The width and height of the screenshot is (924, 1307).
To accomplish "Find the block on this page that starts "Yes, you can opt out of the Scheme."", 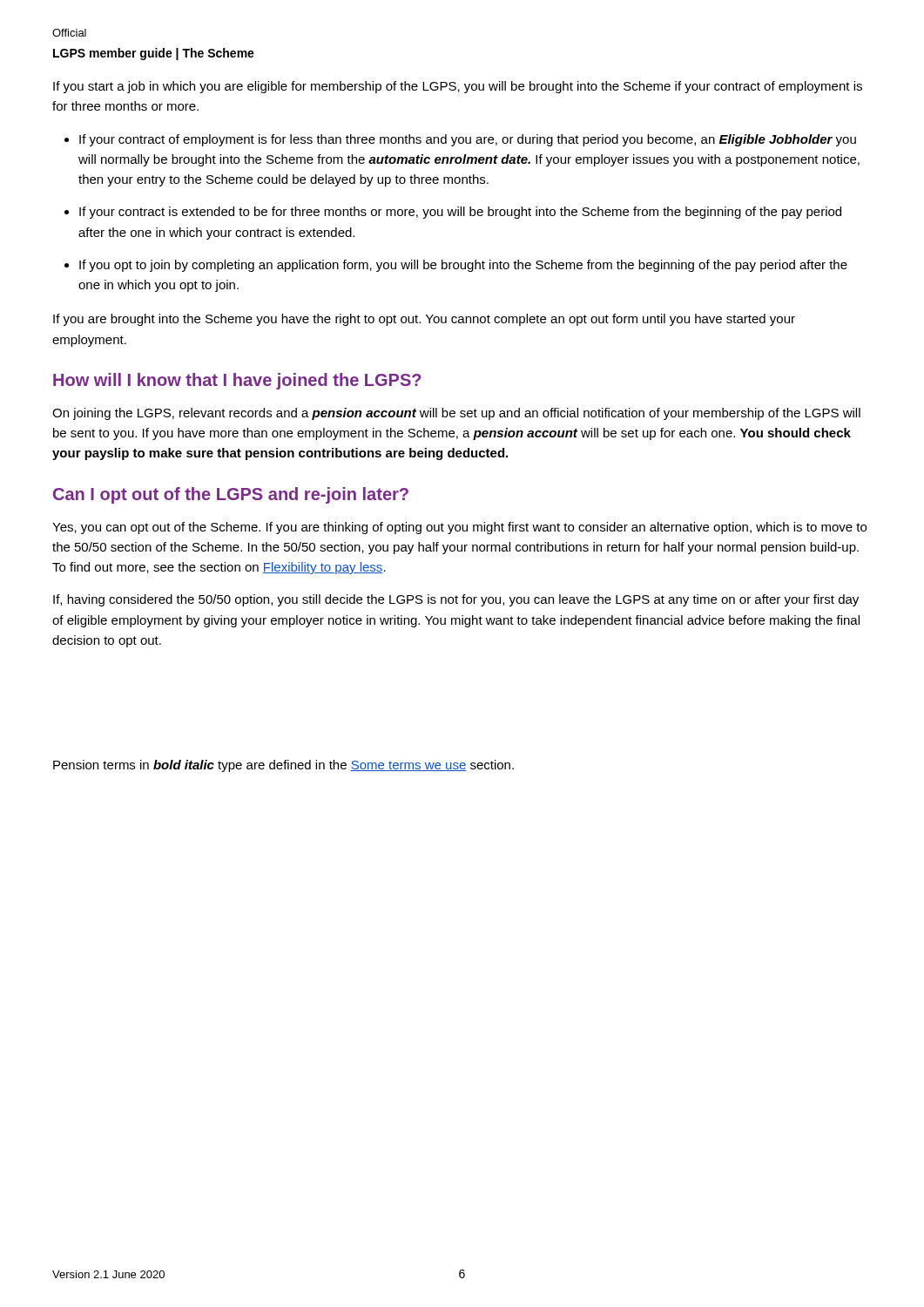I will coord(460,547).
